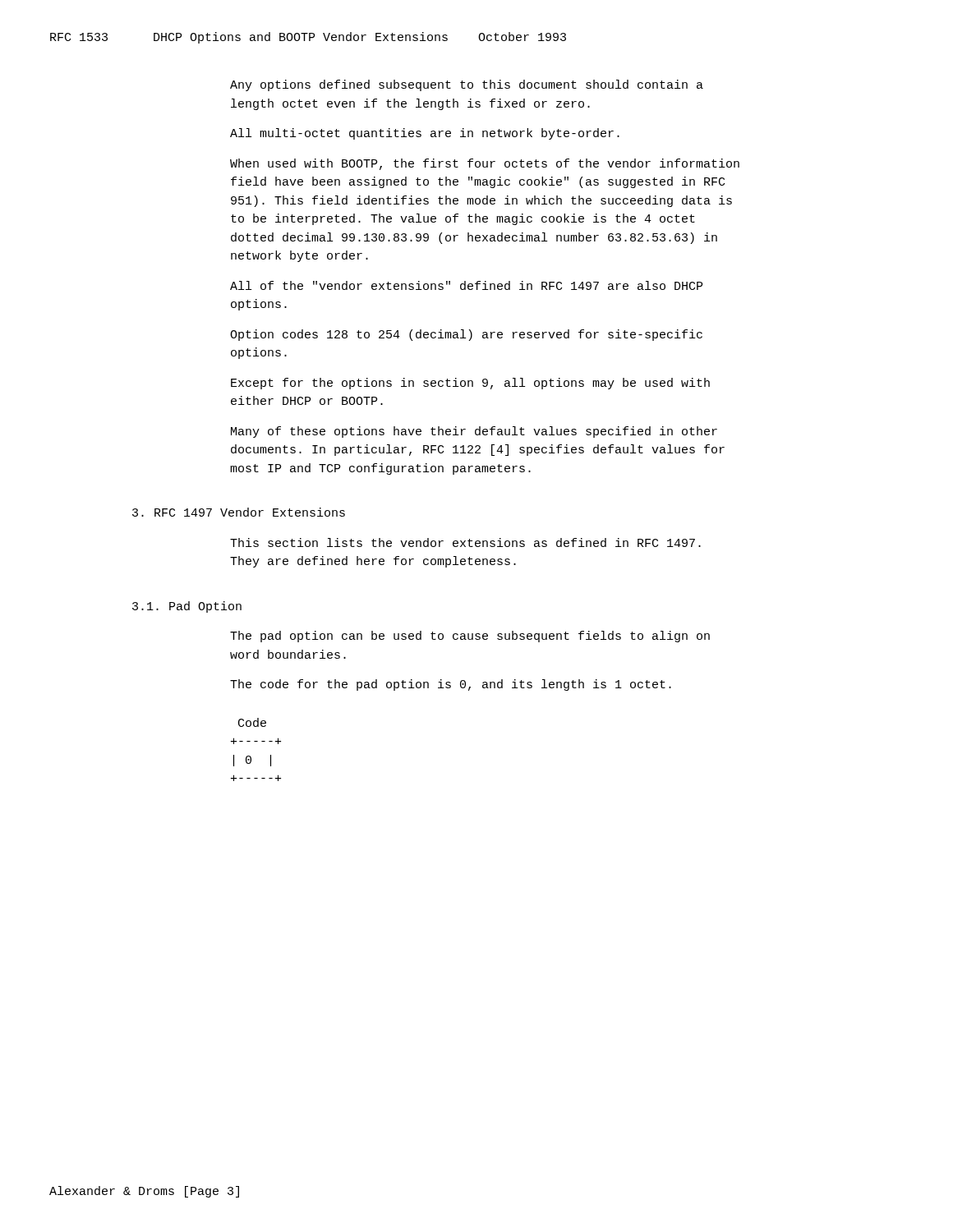Click on the text block starting "3. RFC 1497 Vendor Extensions"
The height and width of the screenshot is (1232, 953).
coord(239,514)
